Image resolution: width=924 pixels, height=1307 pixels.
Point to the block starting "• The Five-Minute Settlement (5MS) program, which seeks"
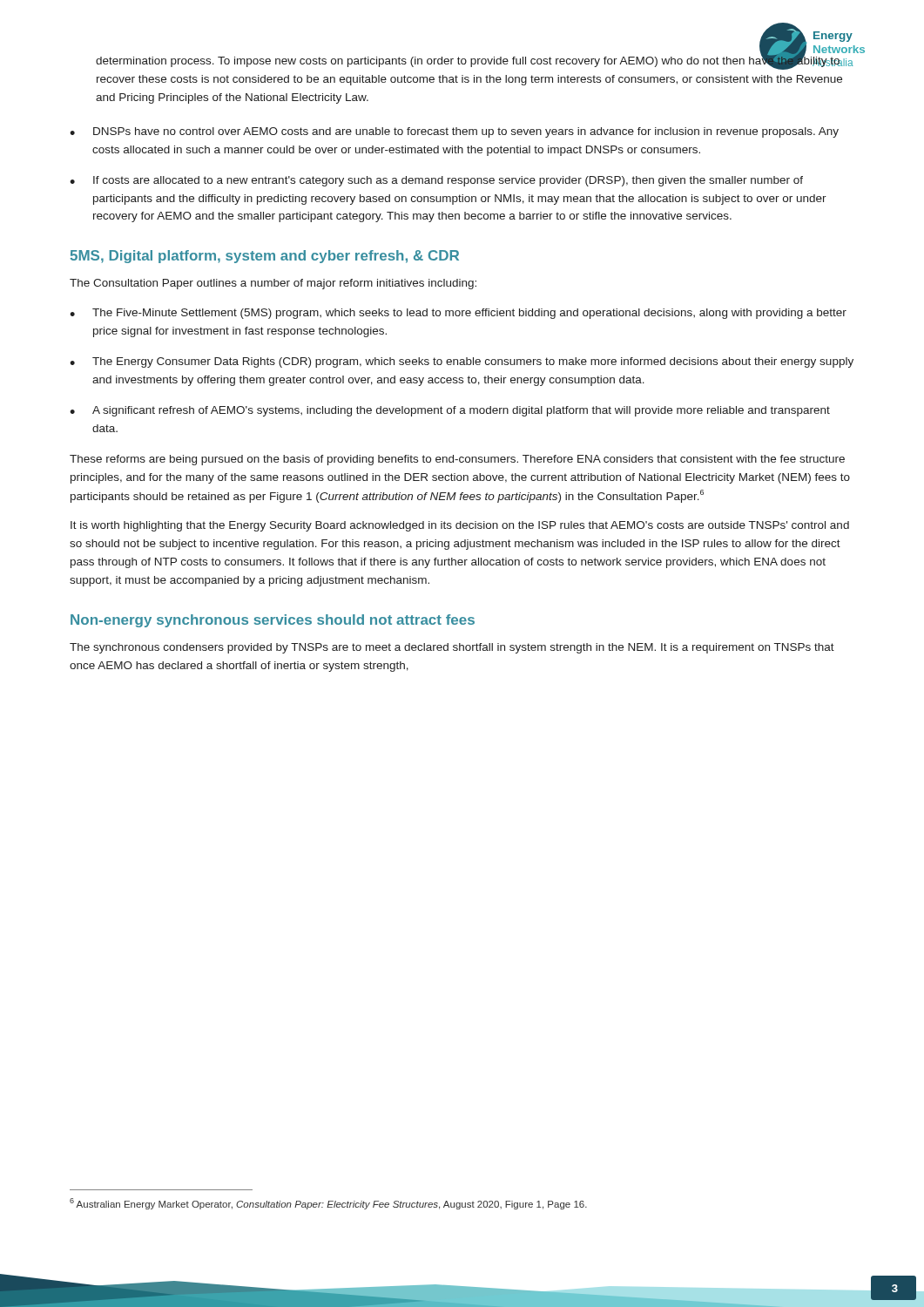462,323
